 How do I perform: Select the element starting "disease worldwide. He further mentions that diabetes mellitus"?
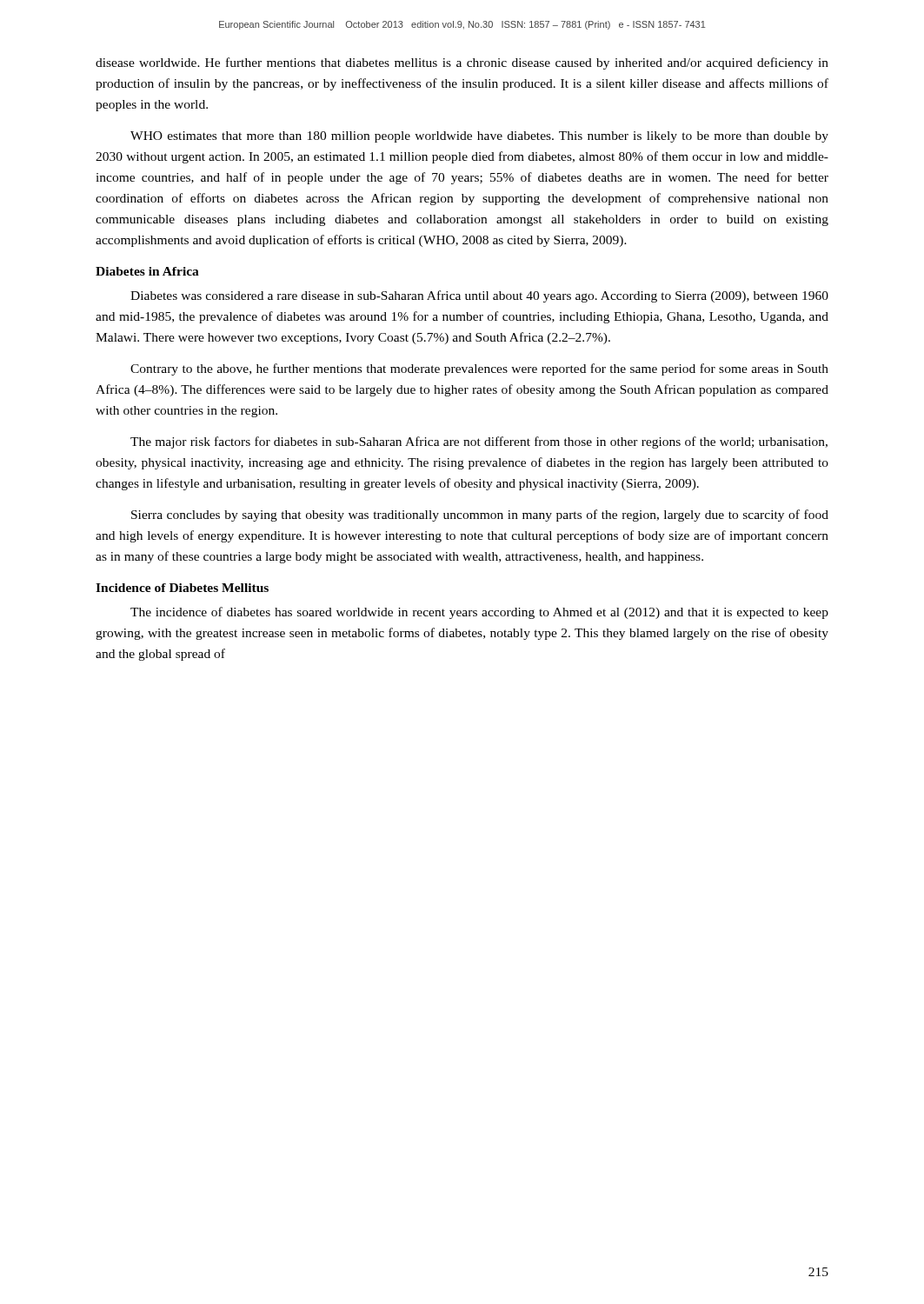[x=462, y=83]
